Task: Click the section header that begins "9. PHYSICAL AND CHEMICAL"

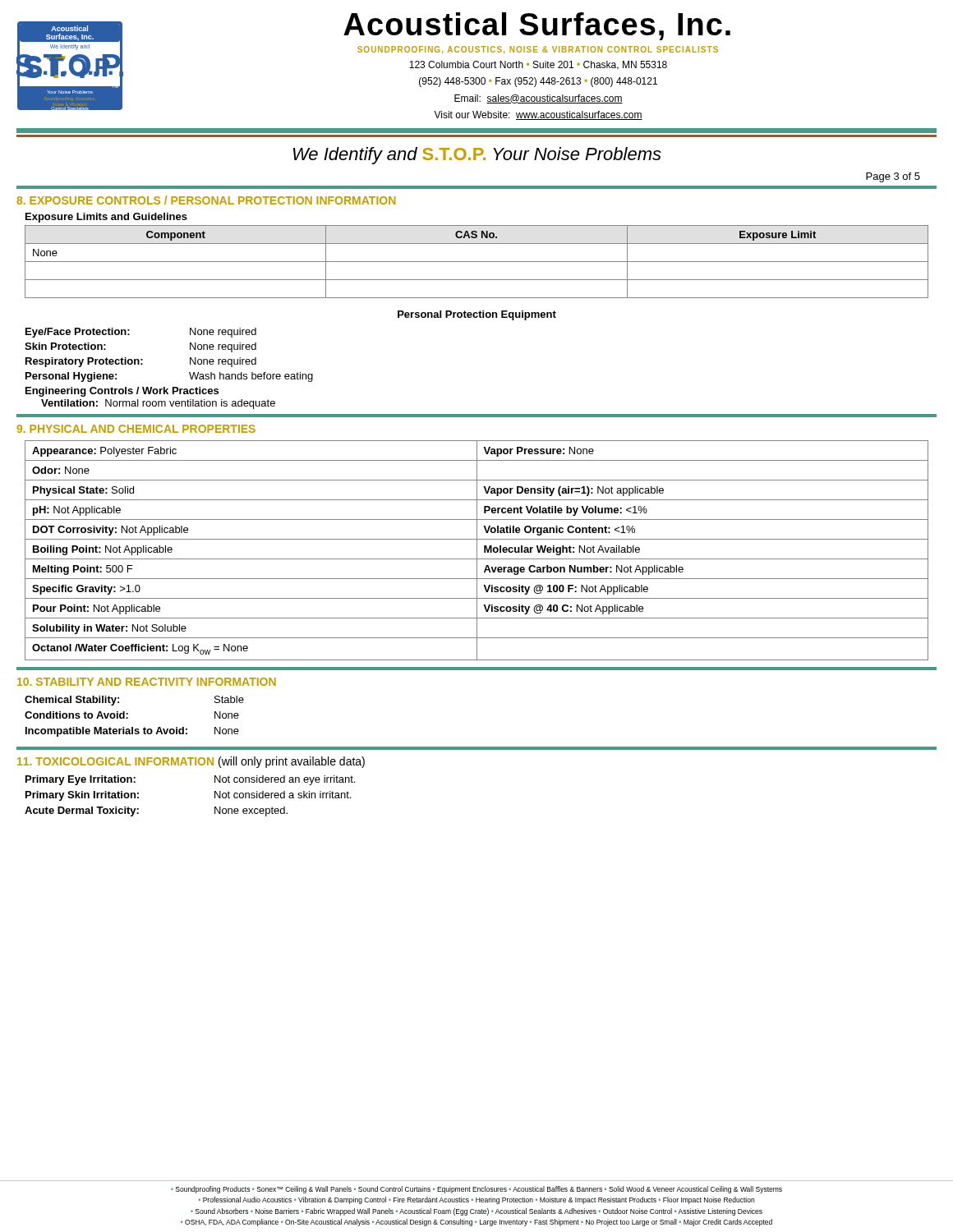Action: (x=136, y=429)
